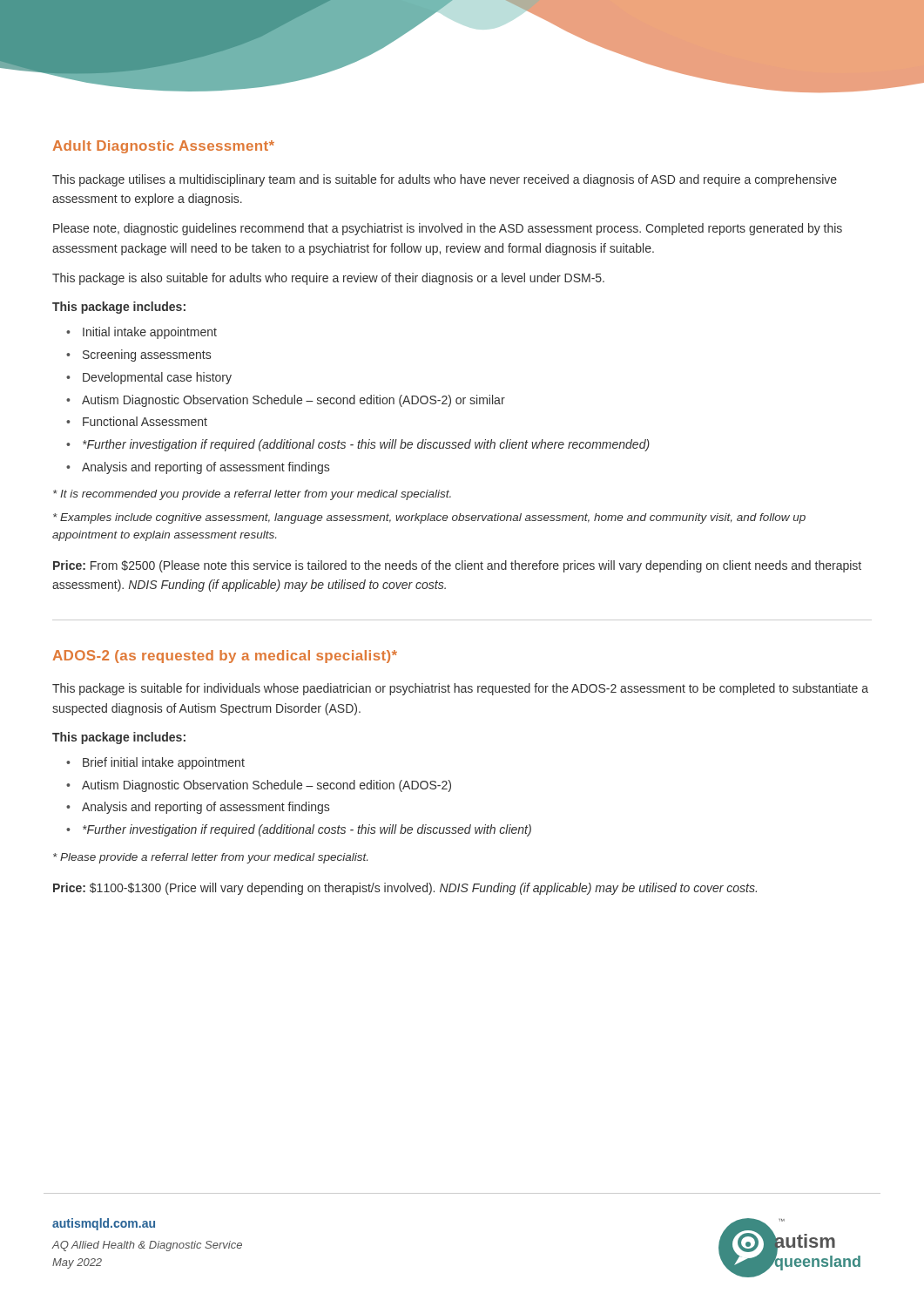Click on the text starting "This package utilises"
924x1307 pixels.
coord(462,189)
